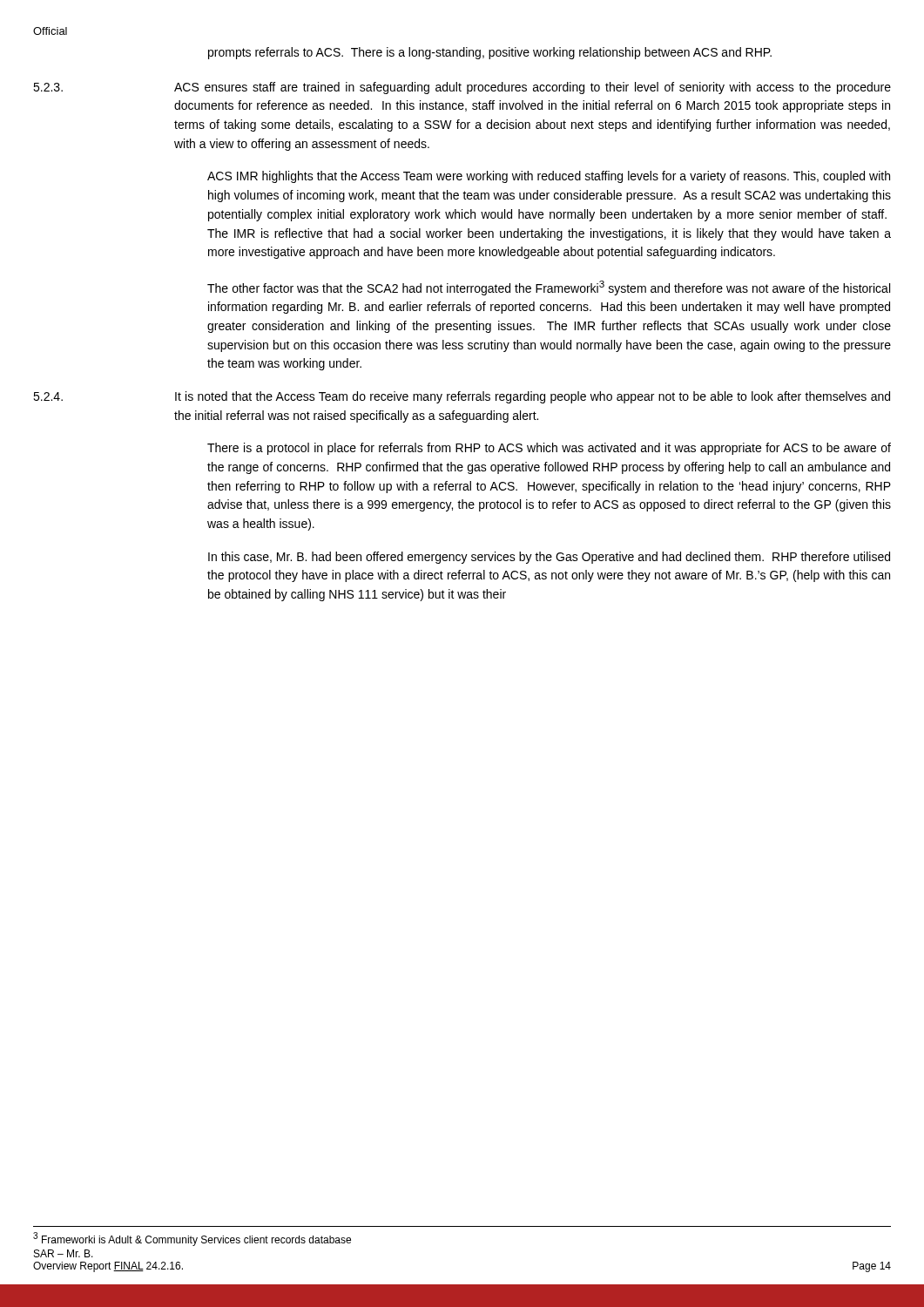Locate the block of text that opens with "In this case,"
Screen dimensions: 1307x924
tap(549, 575)
